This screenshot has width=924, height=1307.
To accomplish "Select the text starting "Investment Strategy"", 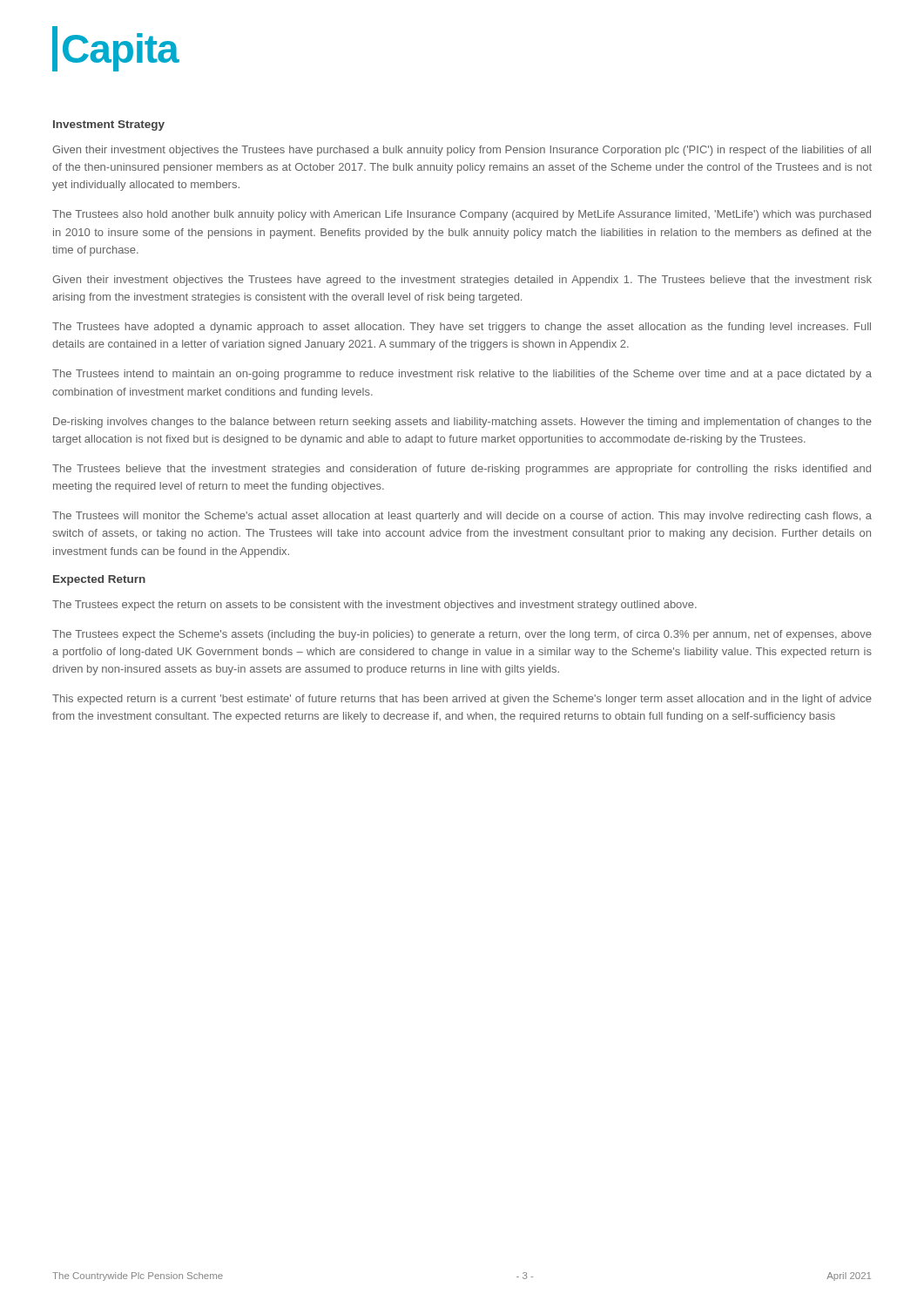I will (108, 124).
